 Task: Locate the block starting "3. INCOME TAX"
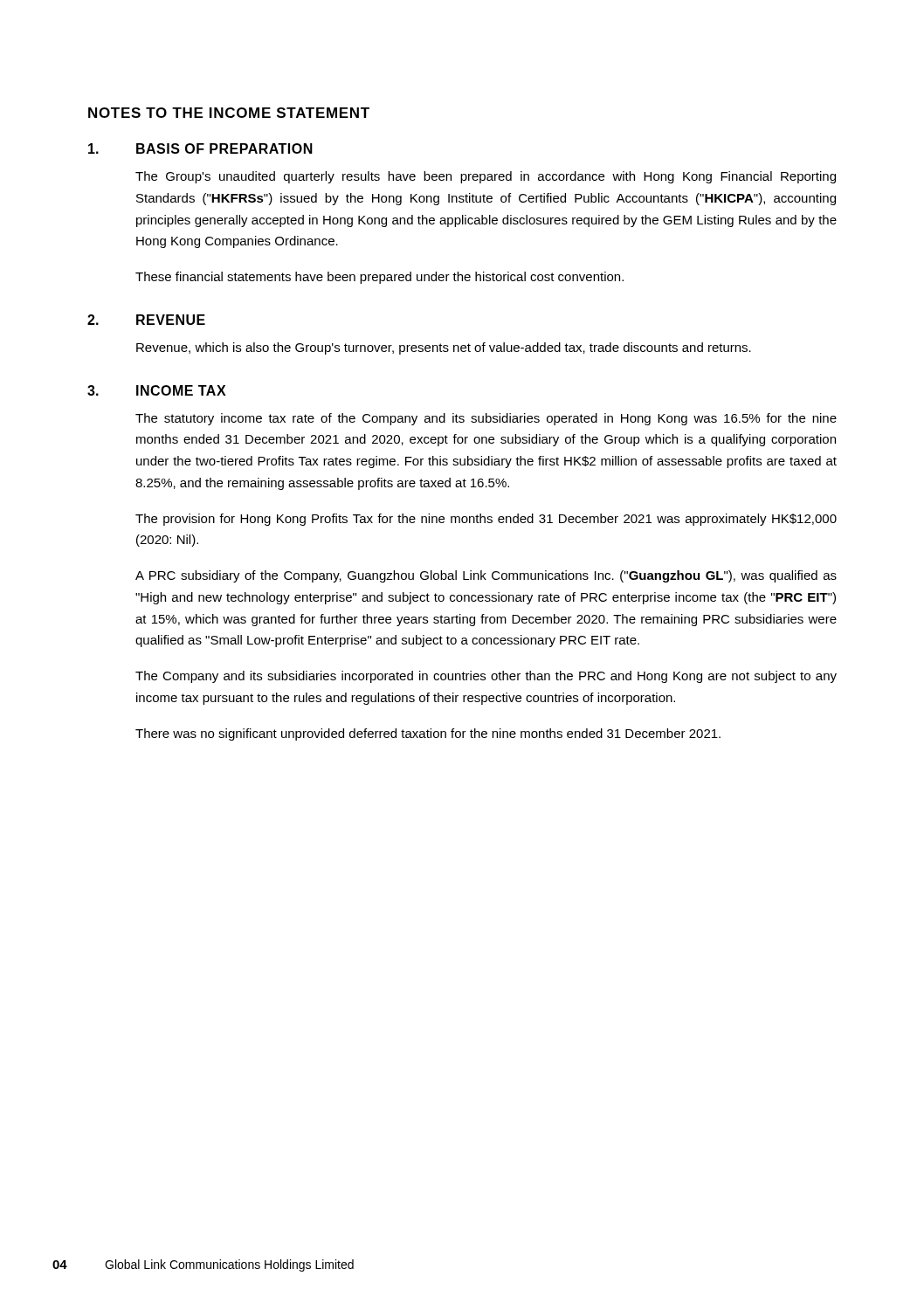point(157,391)
